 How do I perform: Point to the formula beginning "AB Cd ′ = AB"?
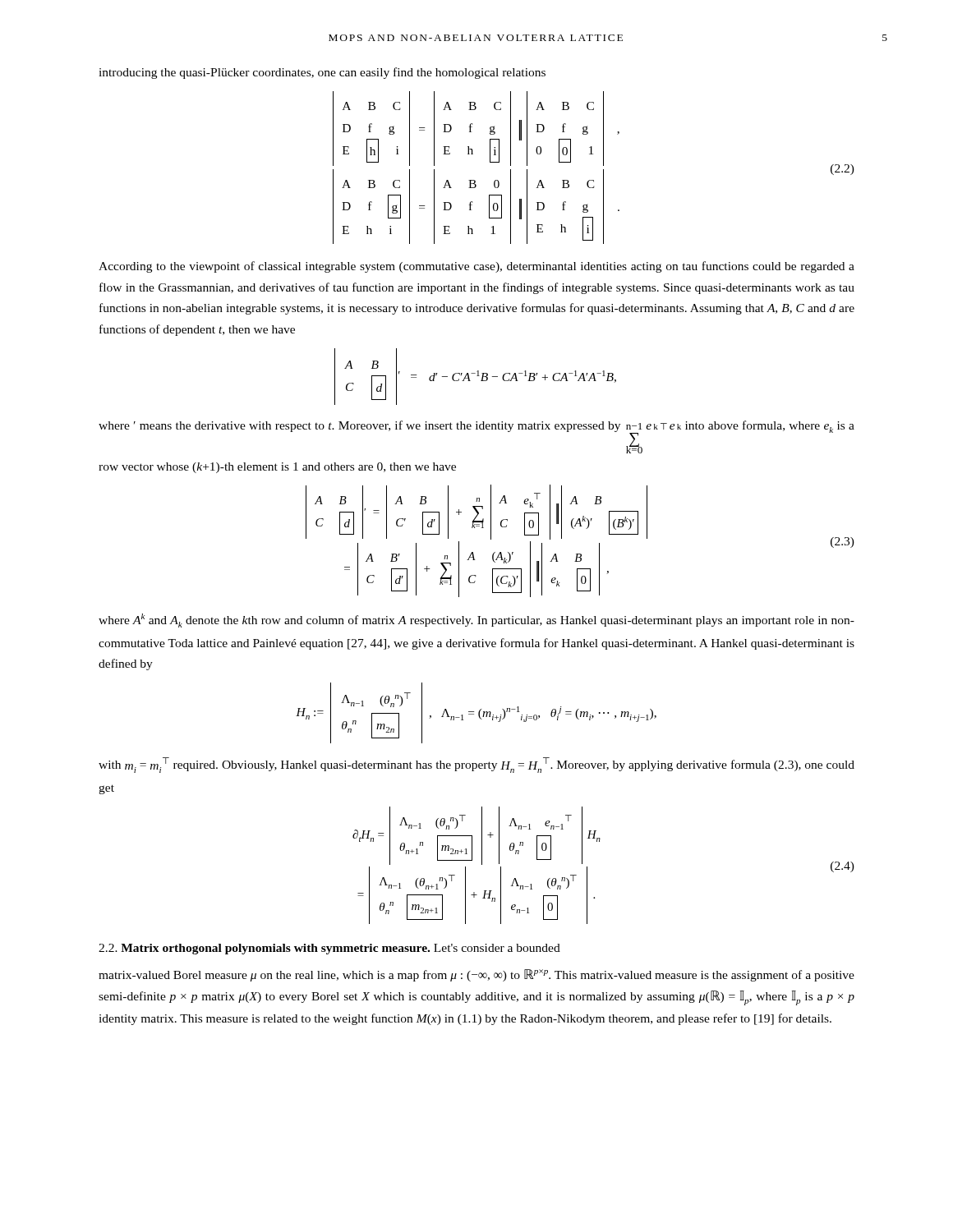pyautogui.click(x=476, y=541)
